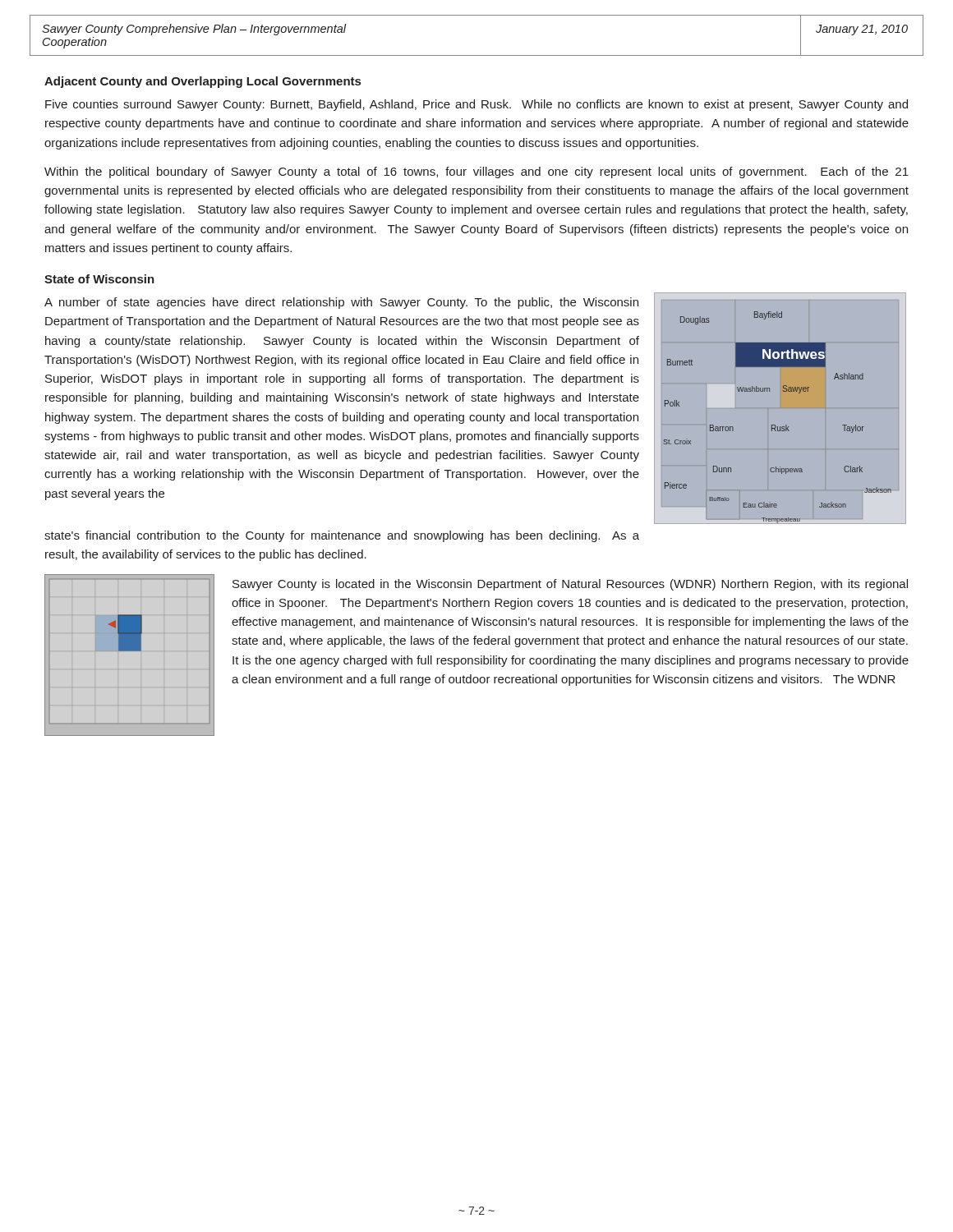
Task: Find the block starting "Sawyer County is located in"
Action: [x=570, y=631]
